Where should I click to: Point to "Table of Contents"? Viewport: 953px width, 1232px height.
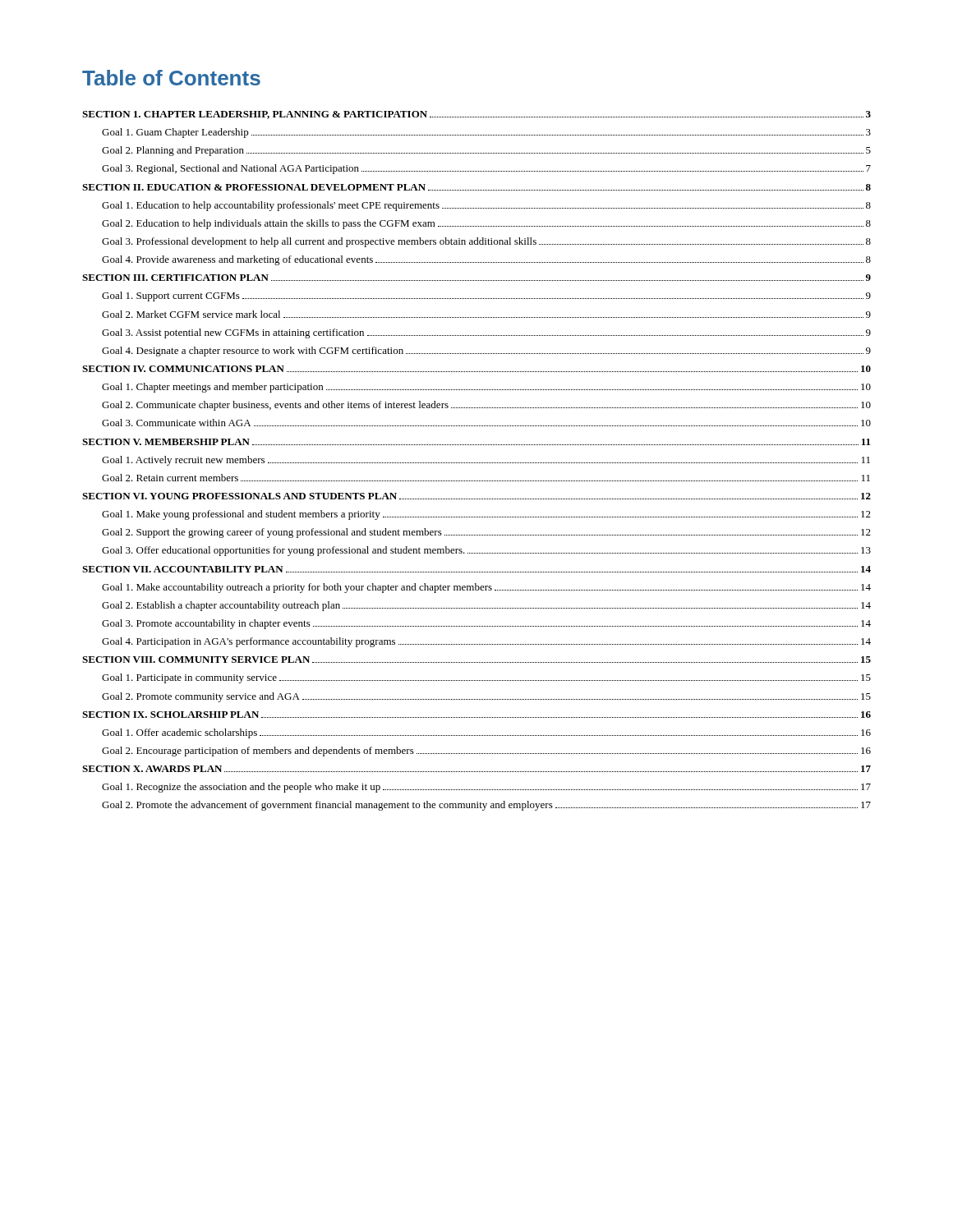pos(172,78)
